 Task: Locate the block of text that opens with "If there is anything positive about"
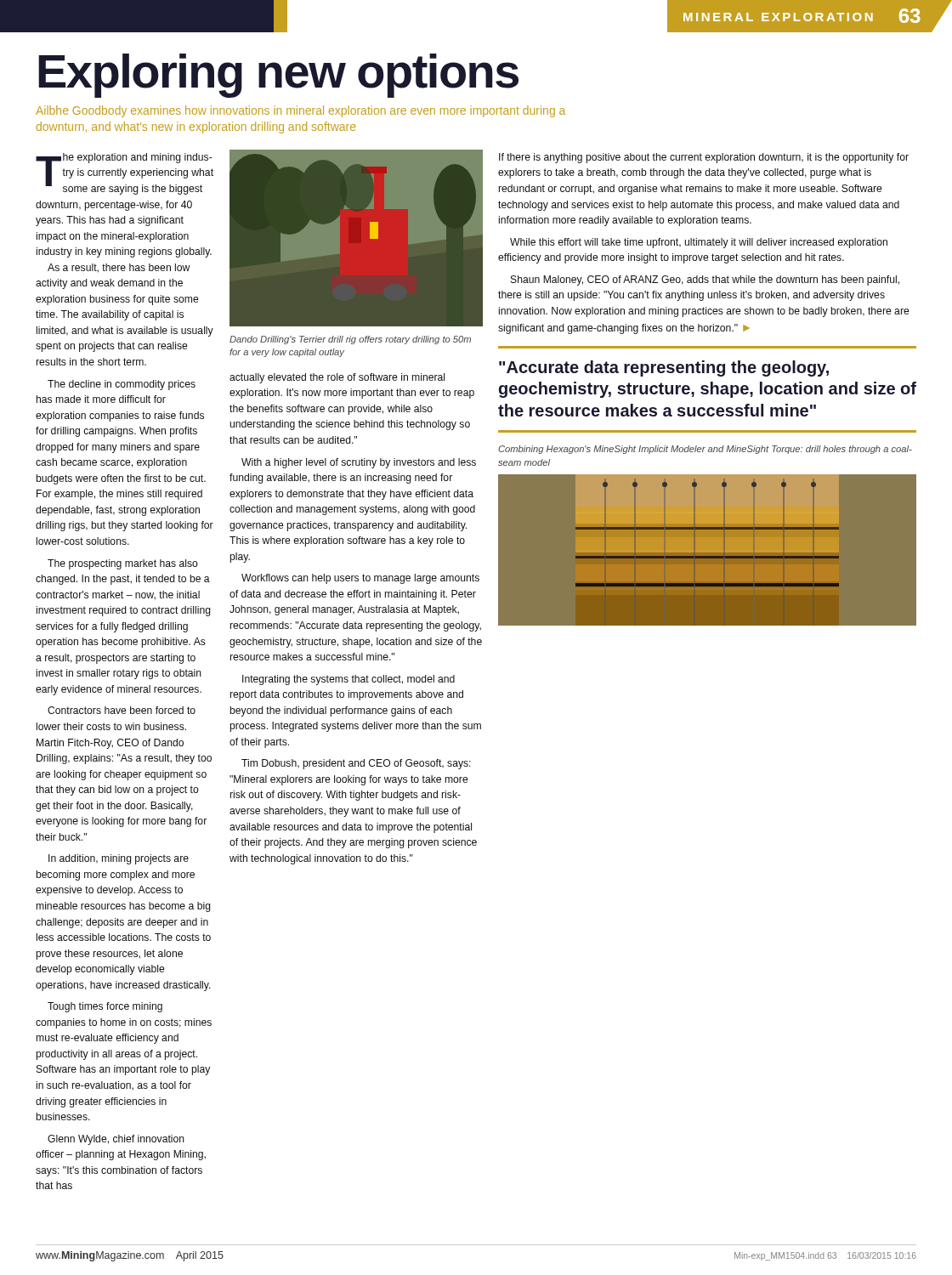click(x=707, y=243)
